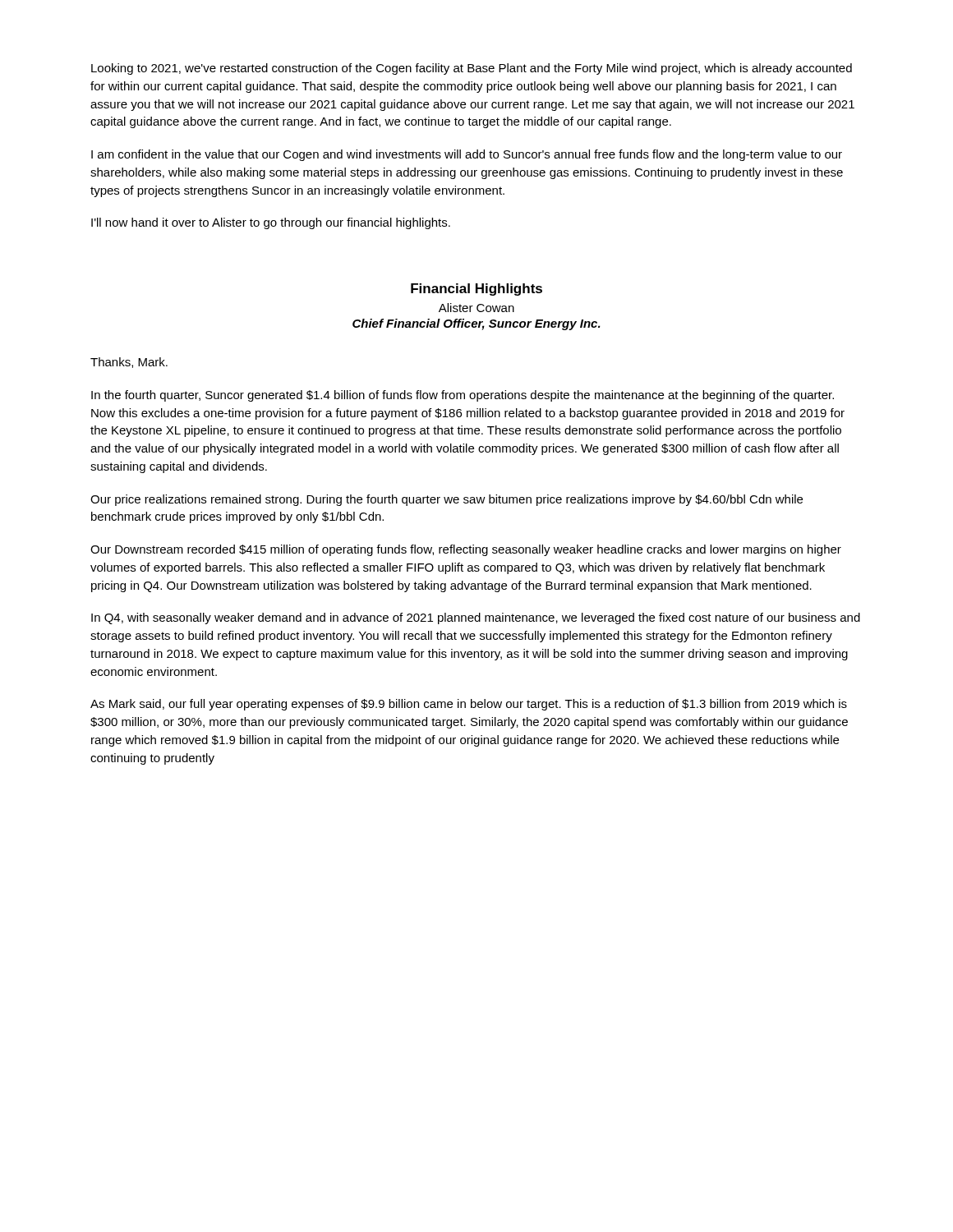Click the passage that begins "Looking to 2021, we've restarted construction"
The image size is (953, 1232).
pyautogui.click(x=473, y=95)
